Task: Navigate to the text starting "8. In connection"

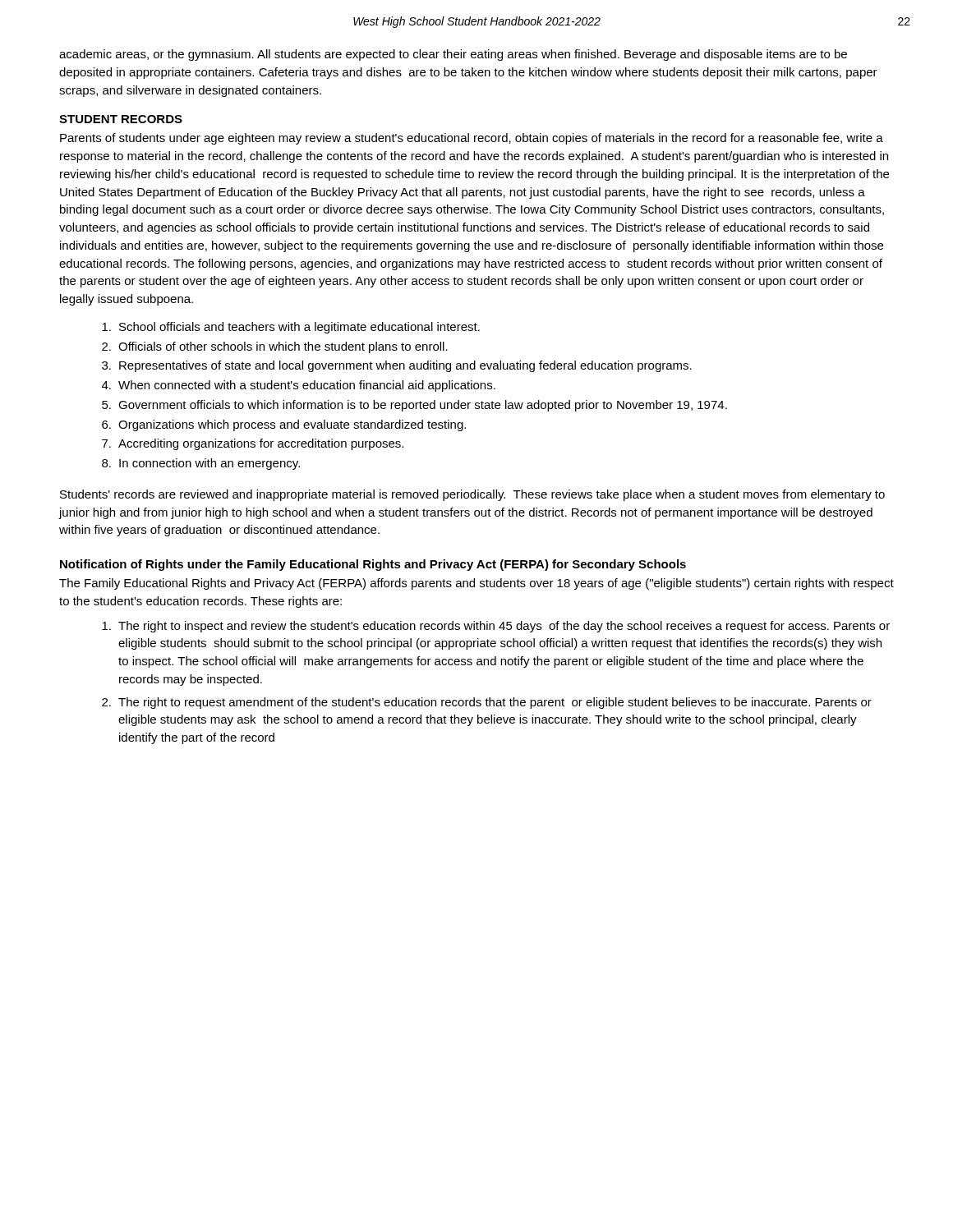Action: pyautogui.click(x=201, y=464)
